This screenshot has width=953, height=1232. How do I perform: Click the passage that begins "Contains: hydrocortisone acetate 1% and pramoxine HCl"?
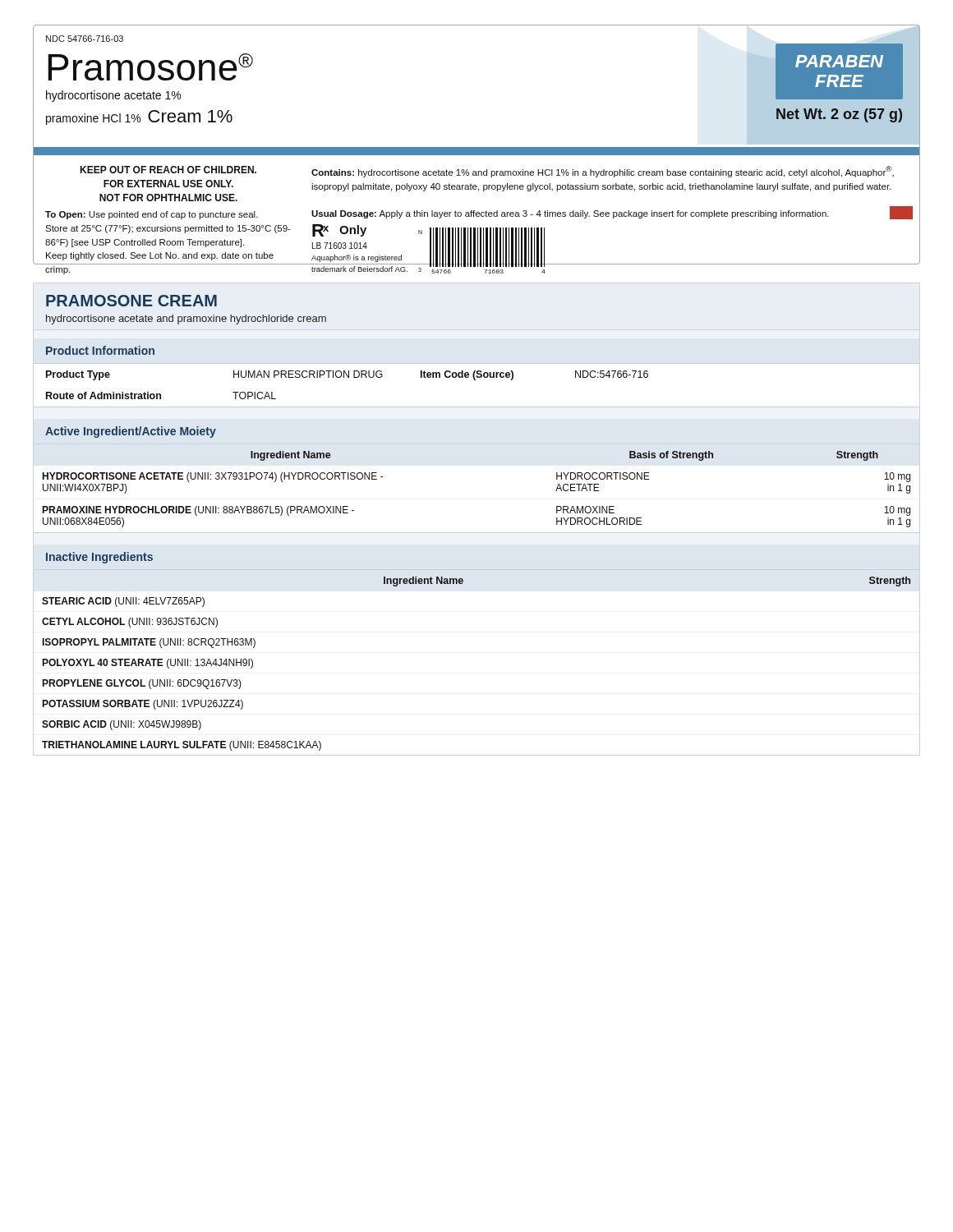603,191
